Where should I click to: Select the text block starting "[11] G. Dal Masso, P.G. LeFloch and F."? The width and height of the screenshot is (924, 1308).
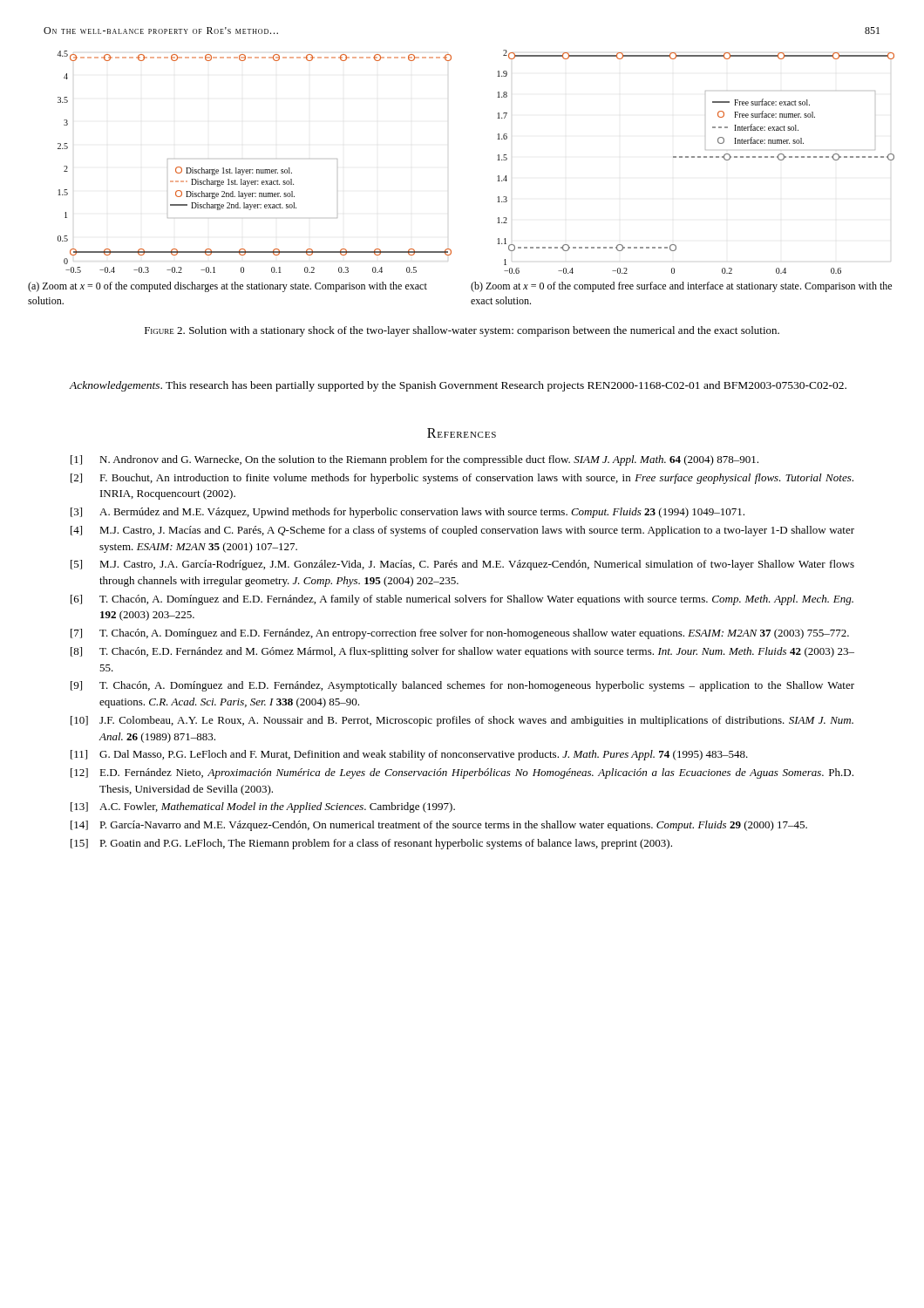coord(409,755)
